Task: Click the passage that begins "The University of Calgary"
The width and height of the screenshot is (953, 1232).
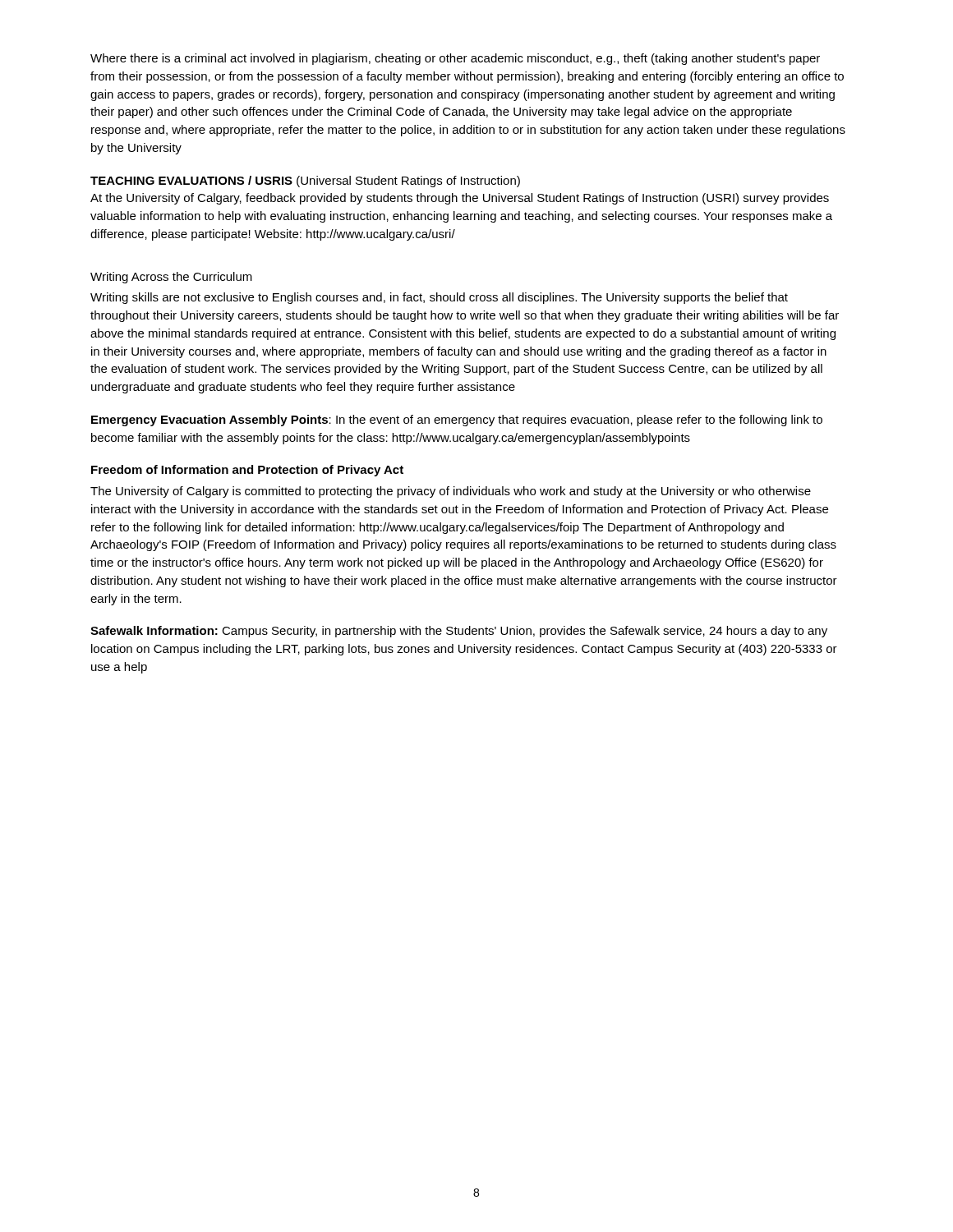Action: coord(464,544)
